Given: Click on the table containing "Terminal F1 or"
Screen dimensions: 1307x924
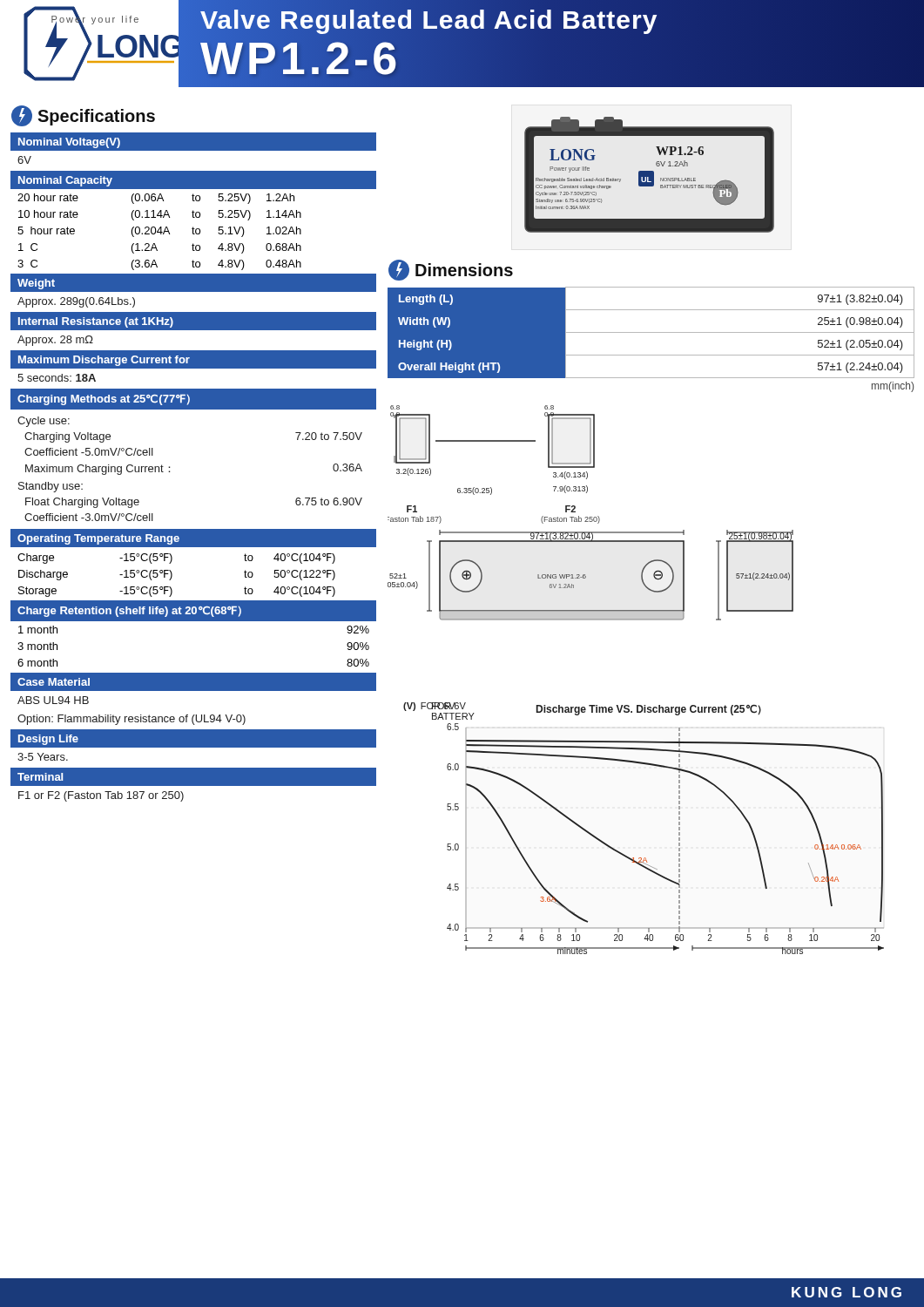Looking at the screenshot, I should tap(193, 786).
